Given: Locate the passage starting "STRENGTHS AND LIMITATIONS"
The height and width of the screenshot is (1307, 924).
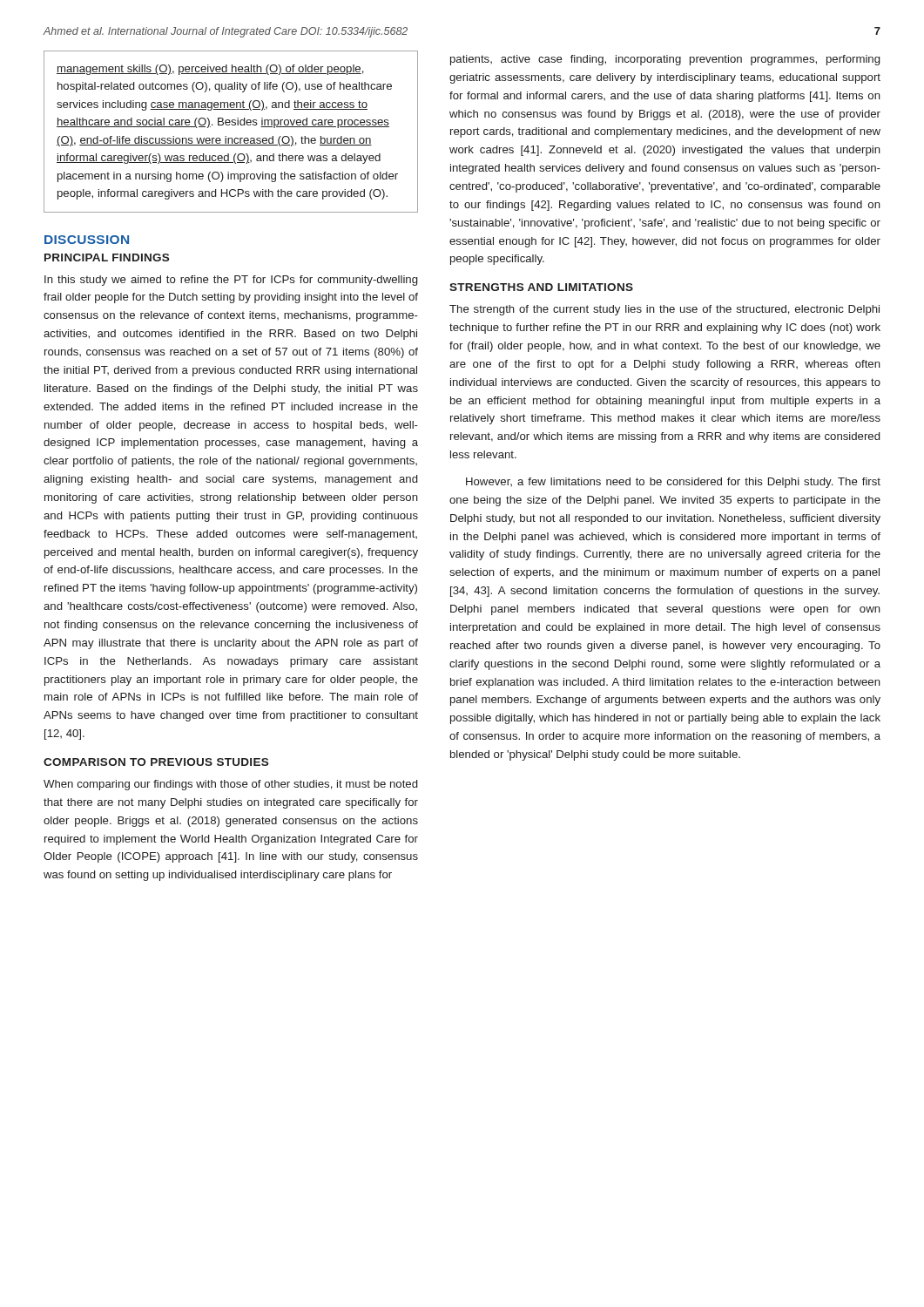Looking at the screenshot, I should click(x=541, y=287).
